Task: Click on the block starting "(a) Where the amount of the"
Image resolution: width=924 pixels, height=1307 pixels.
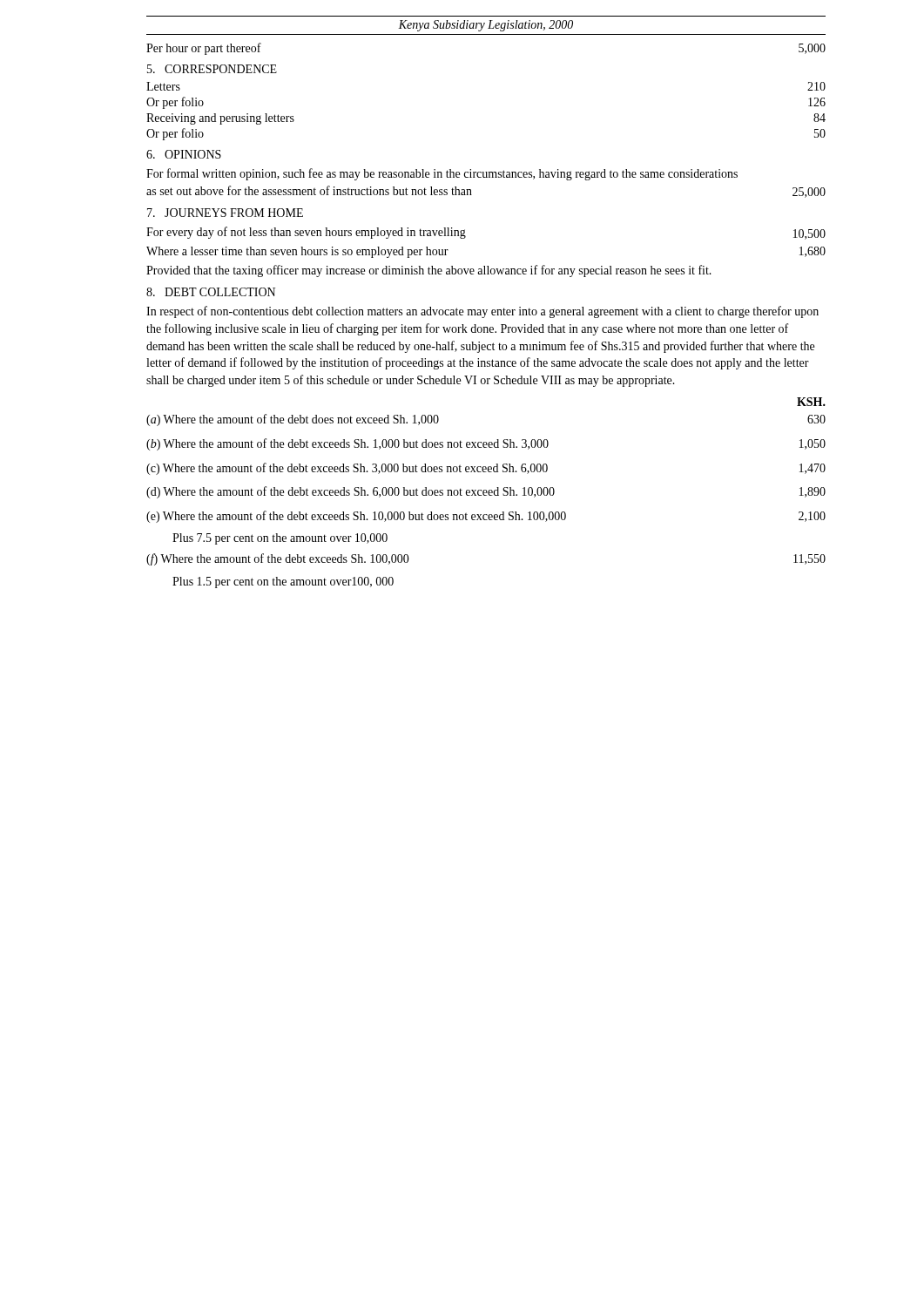Action: [290, 419]
